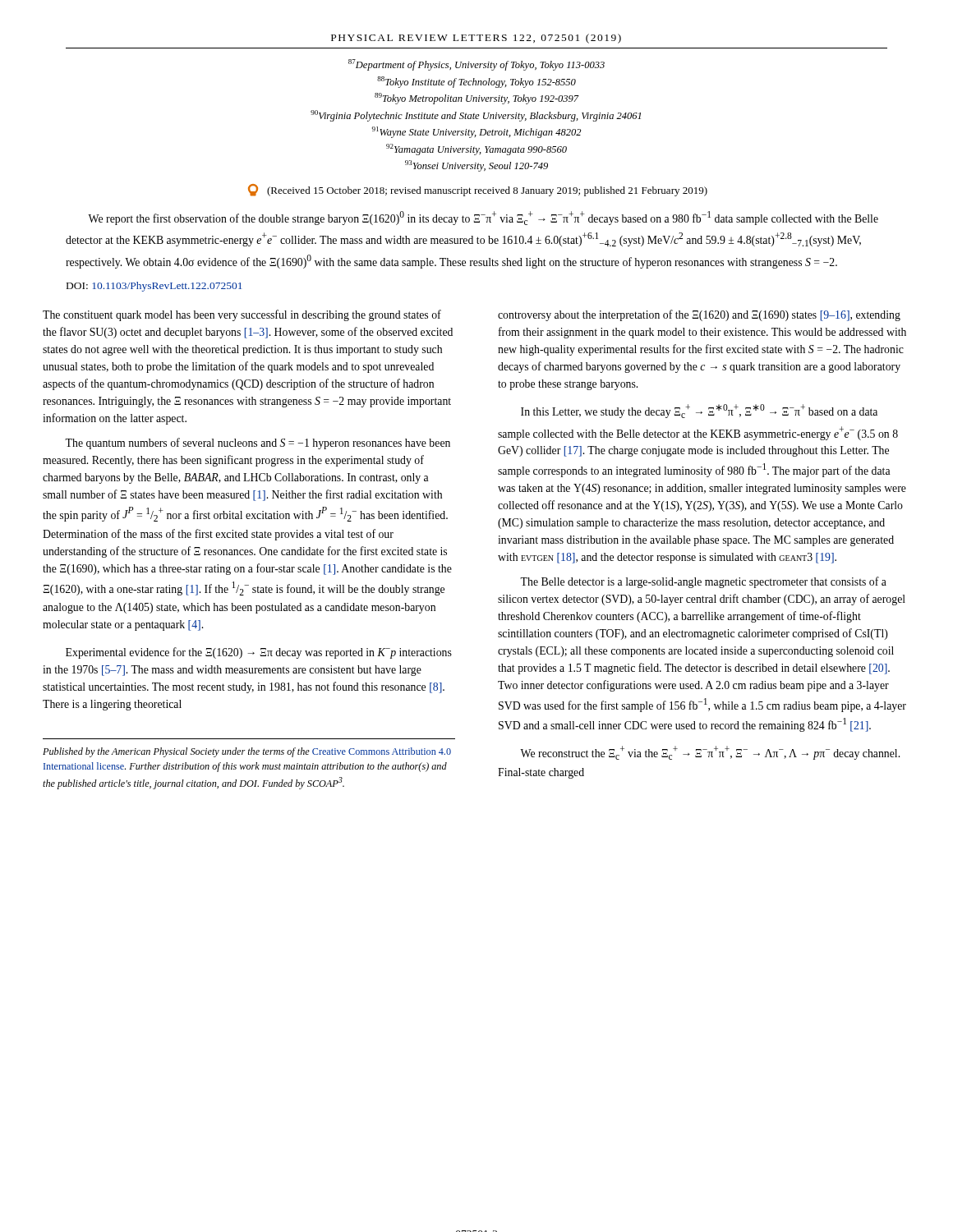Point to the text starting "Published by the American Physical Society under the"
Screen dimensions: 1232x953
point(247,768)
